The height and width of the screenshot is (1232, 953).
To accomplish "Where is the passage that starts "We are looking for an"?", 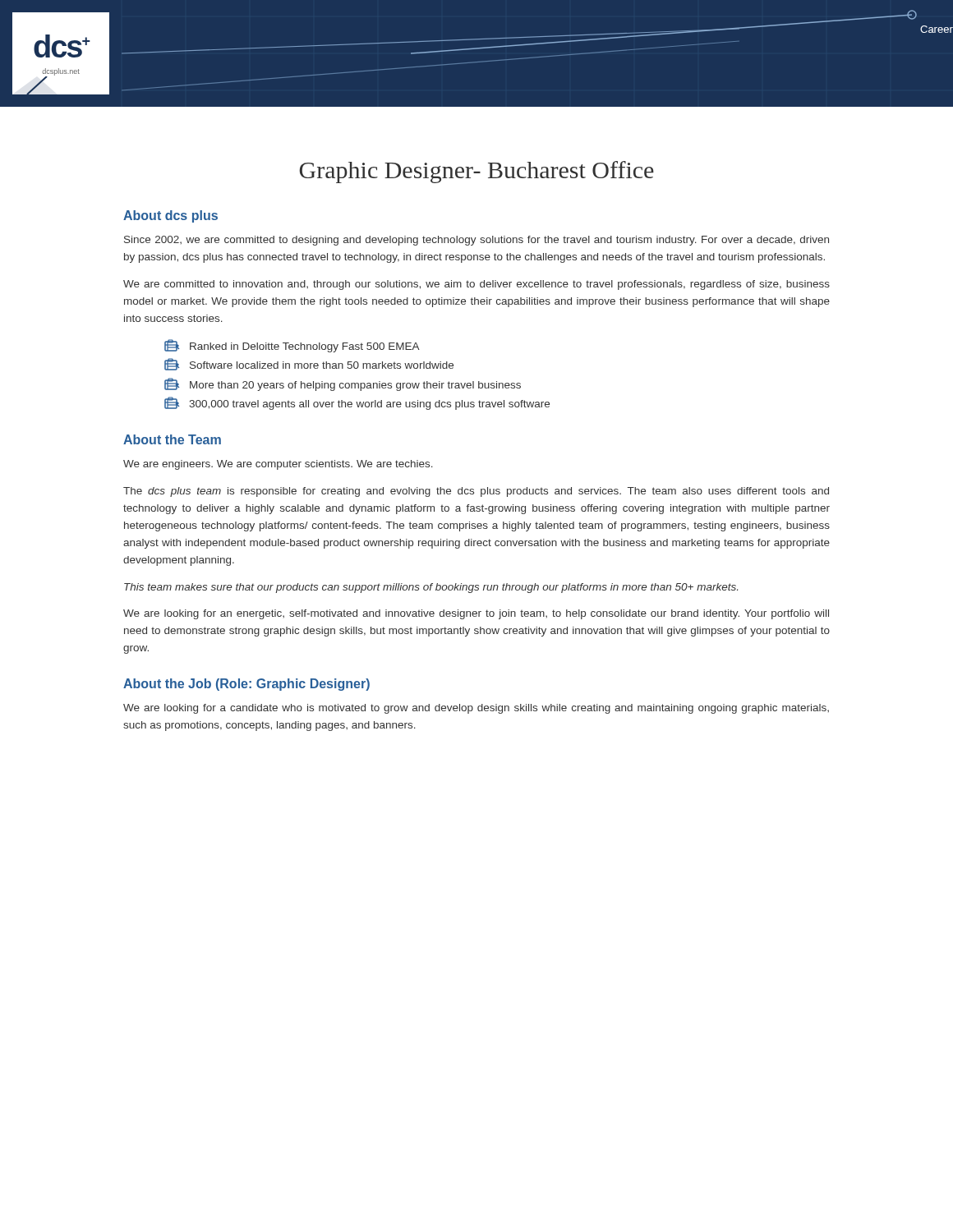I will [476, 631].
